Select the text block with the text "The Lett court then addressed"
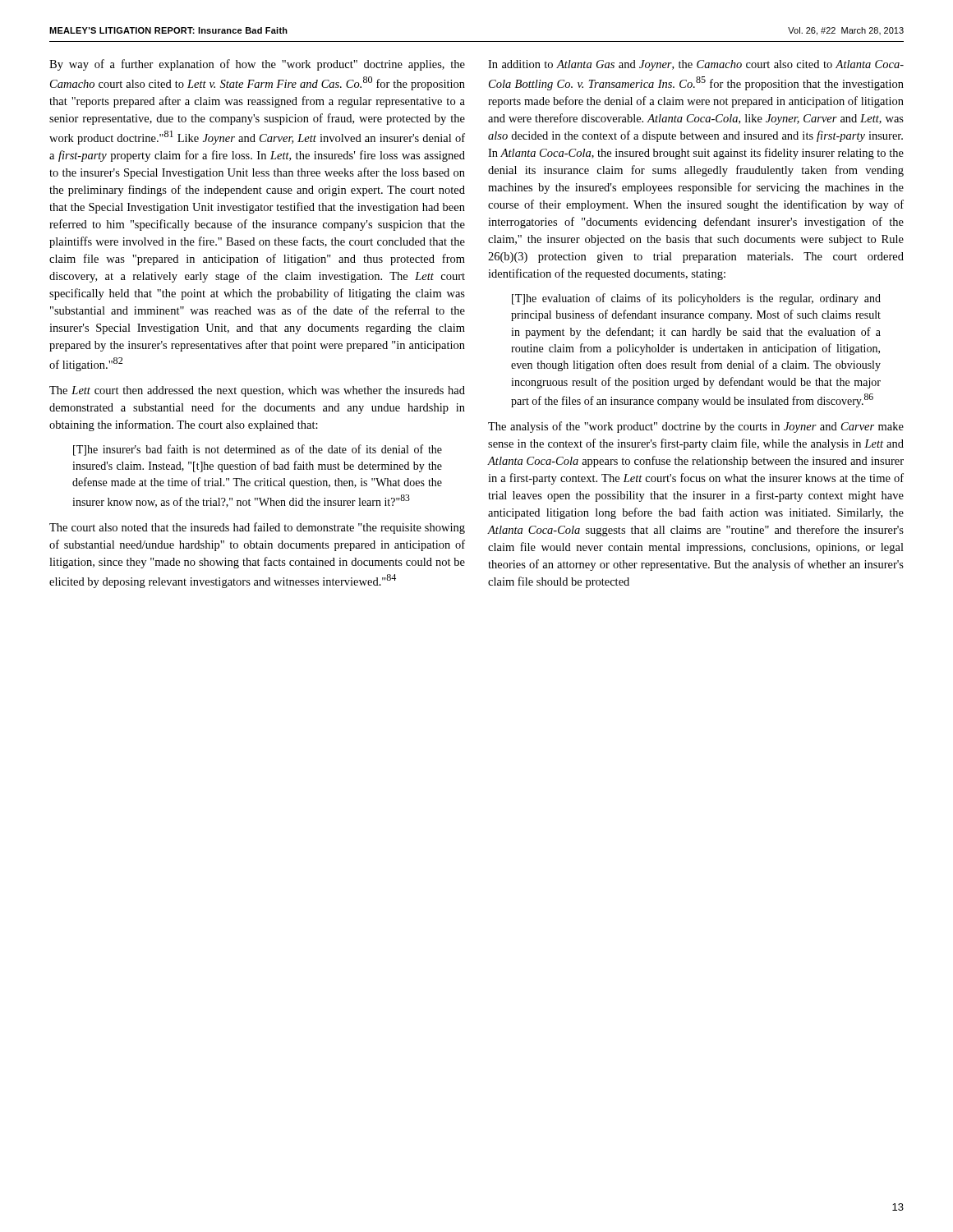Image resolution: width=953 pixels, height=1232 pixels. coord(257,408)
